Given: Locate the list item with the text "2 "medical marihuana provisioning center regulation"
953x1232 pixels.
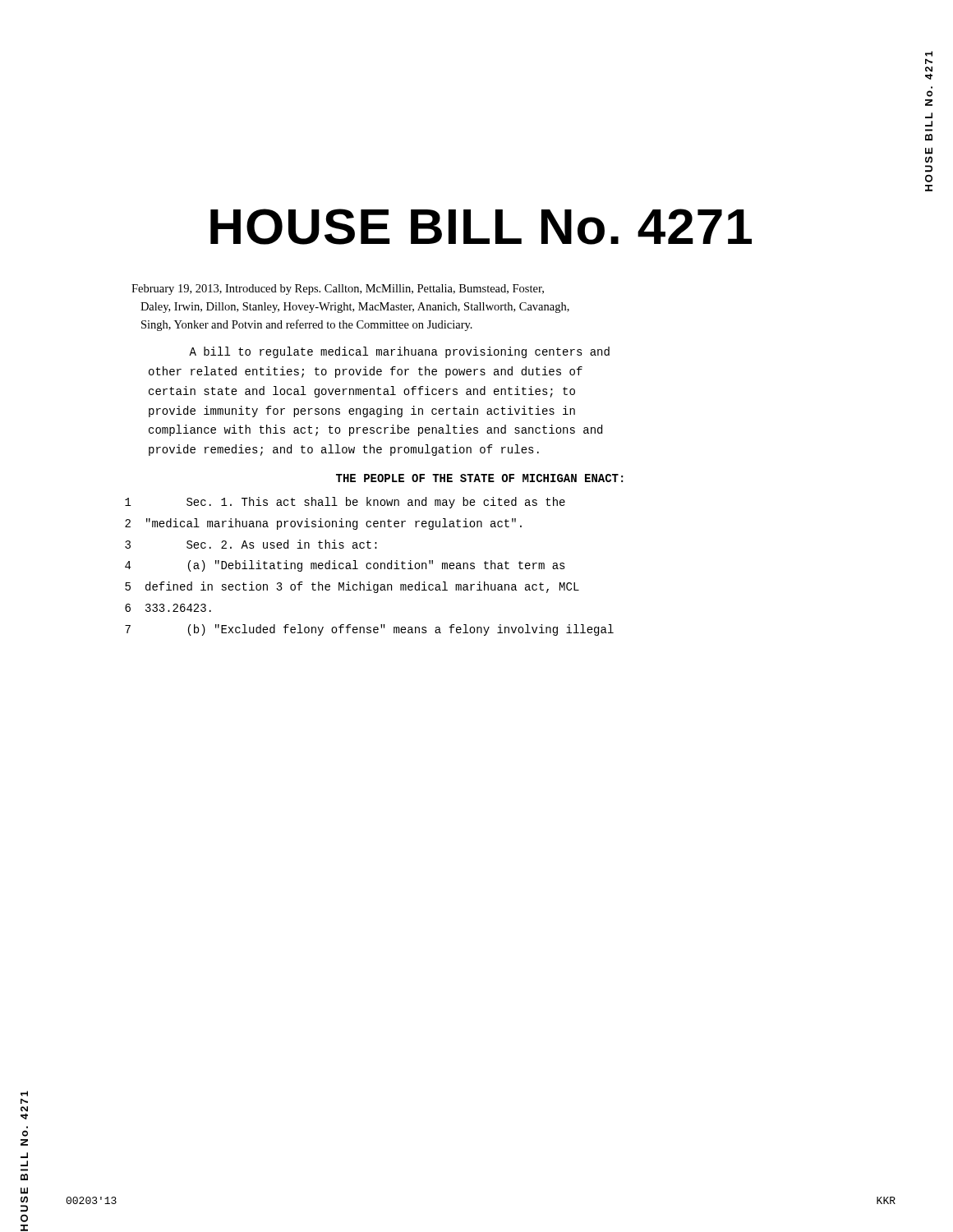Looking at the screenshot, I should pyautogui.click(x=481, y=525).
